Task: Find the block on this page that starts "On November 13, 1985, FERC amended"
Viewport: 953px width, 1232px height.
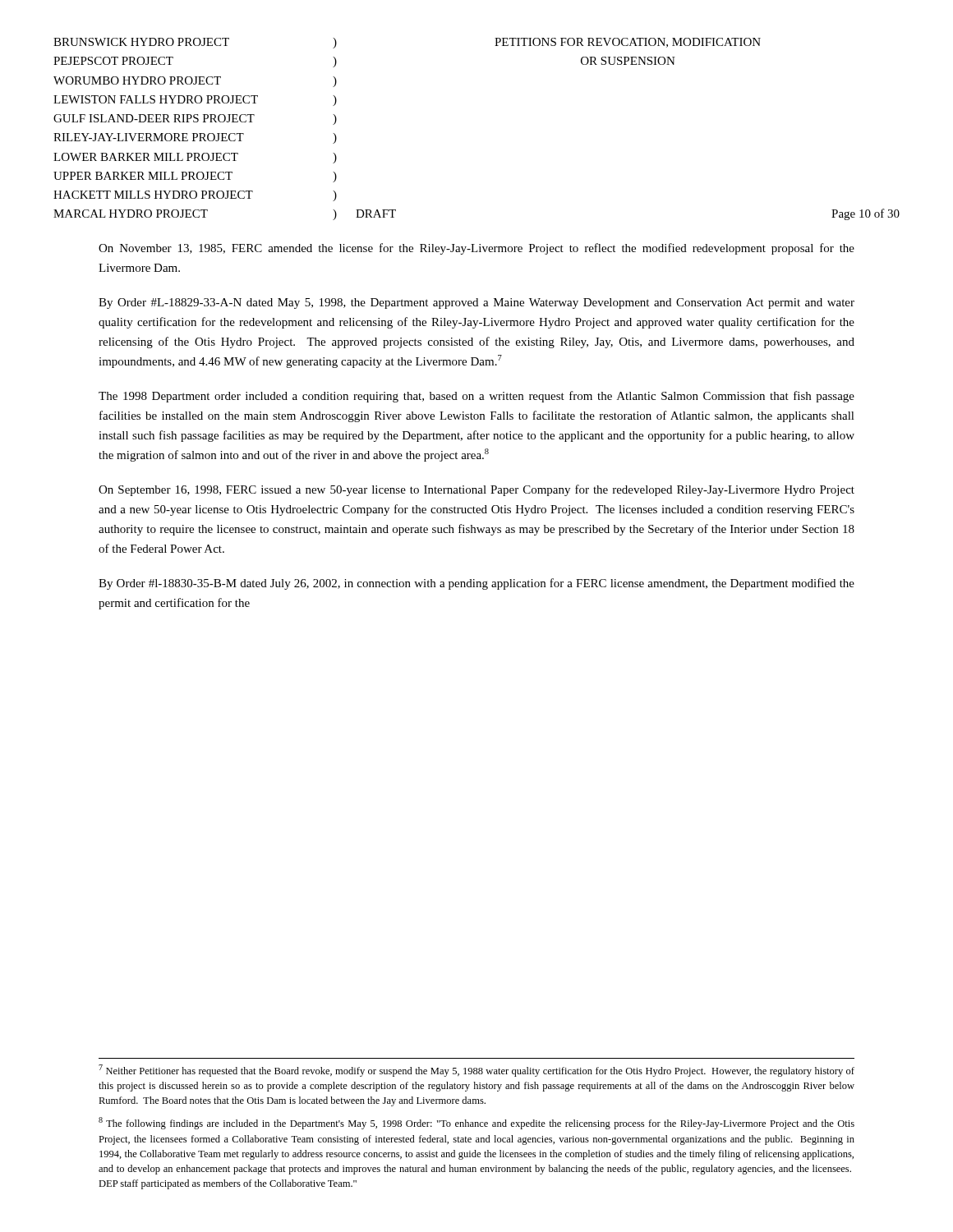Action: (x=476, y=258)
